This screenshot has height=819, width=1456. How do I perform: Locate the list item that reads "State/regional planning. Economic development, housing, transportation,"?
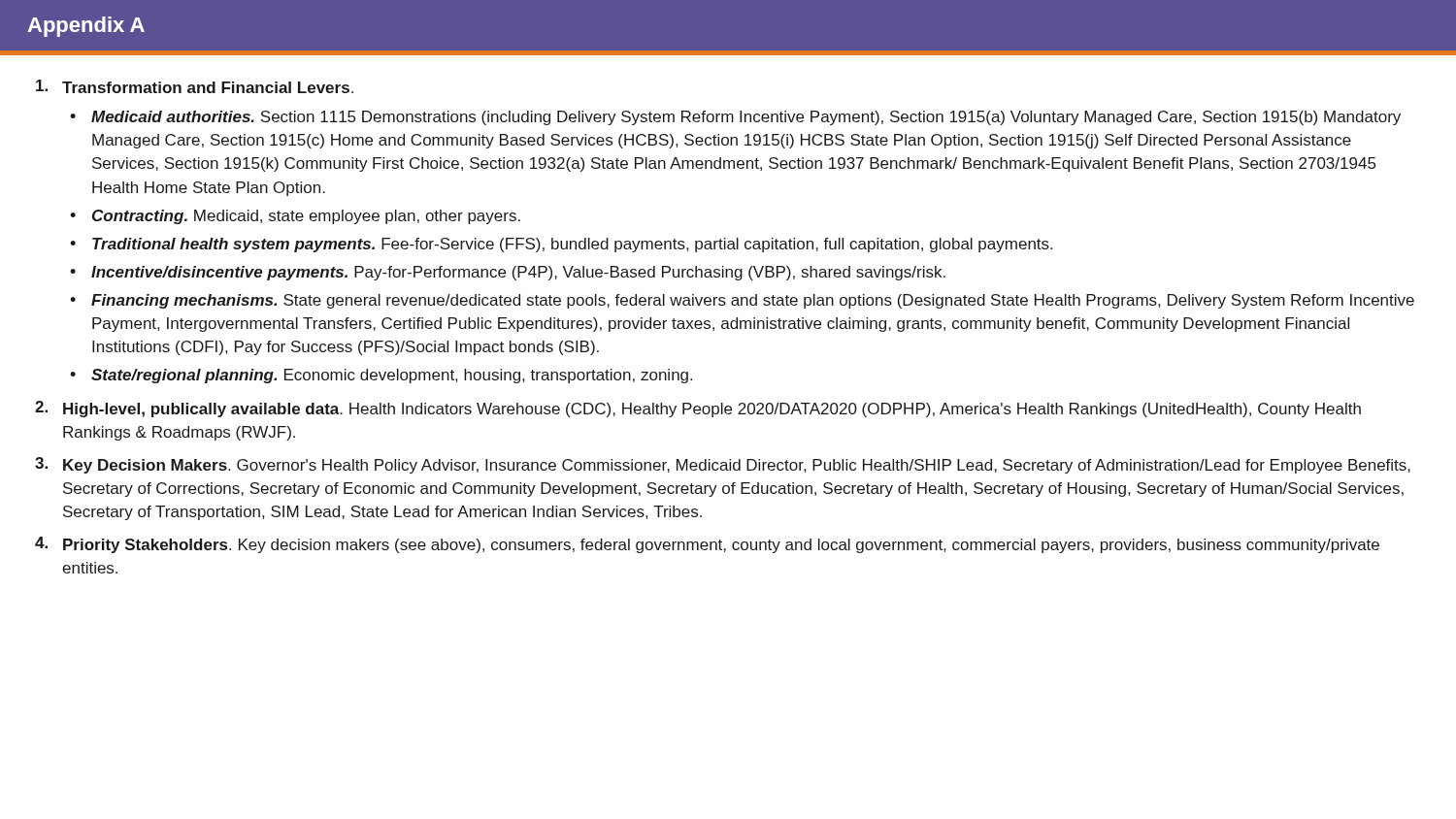(x=393, y=375)
